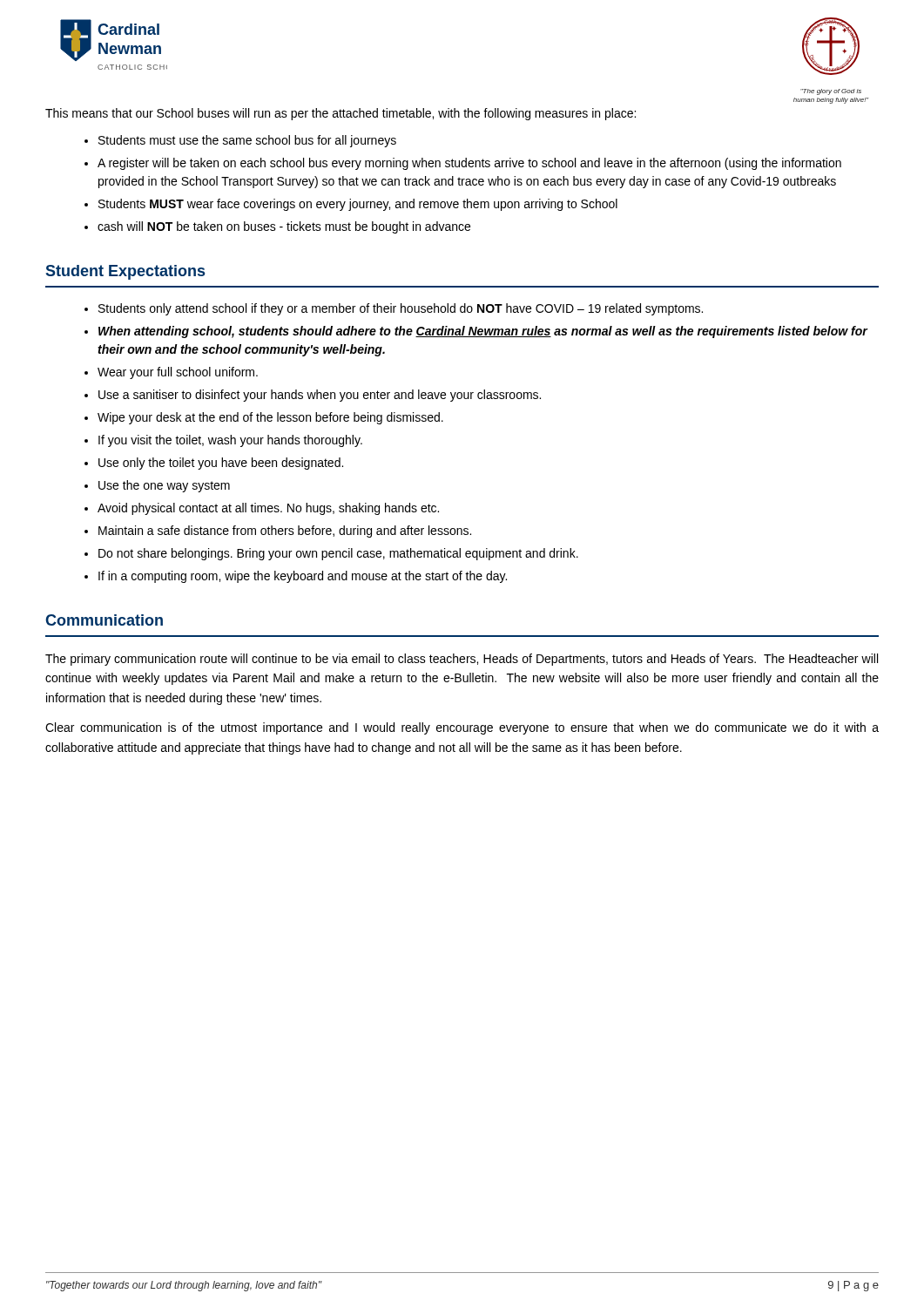
Task: Click on the list item containing "Students only attend"
Action: pos(401,308)
